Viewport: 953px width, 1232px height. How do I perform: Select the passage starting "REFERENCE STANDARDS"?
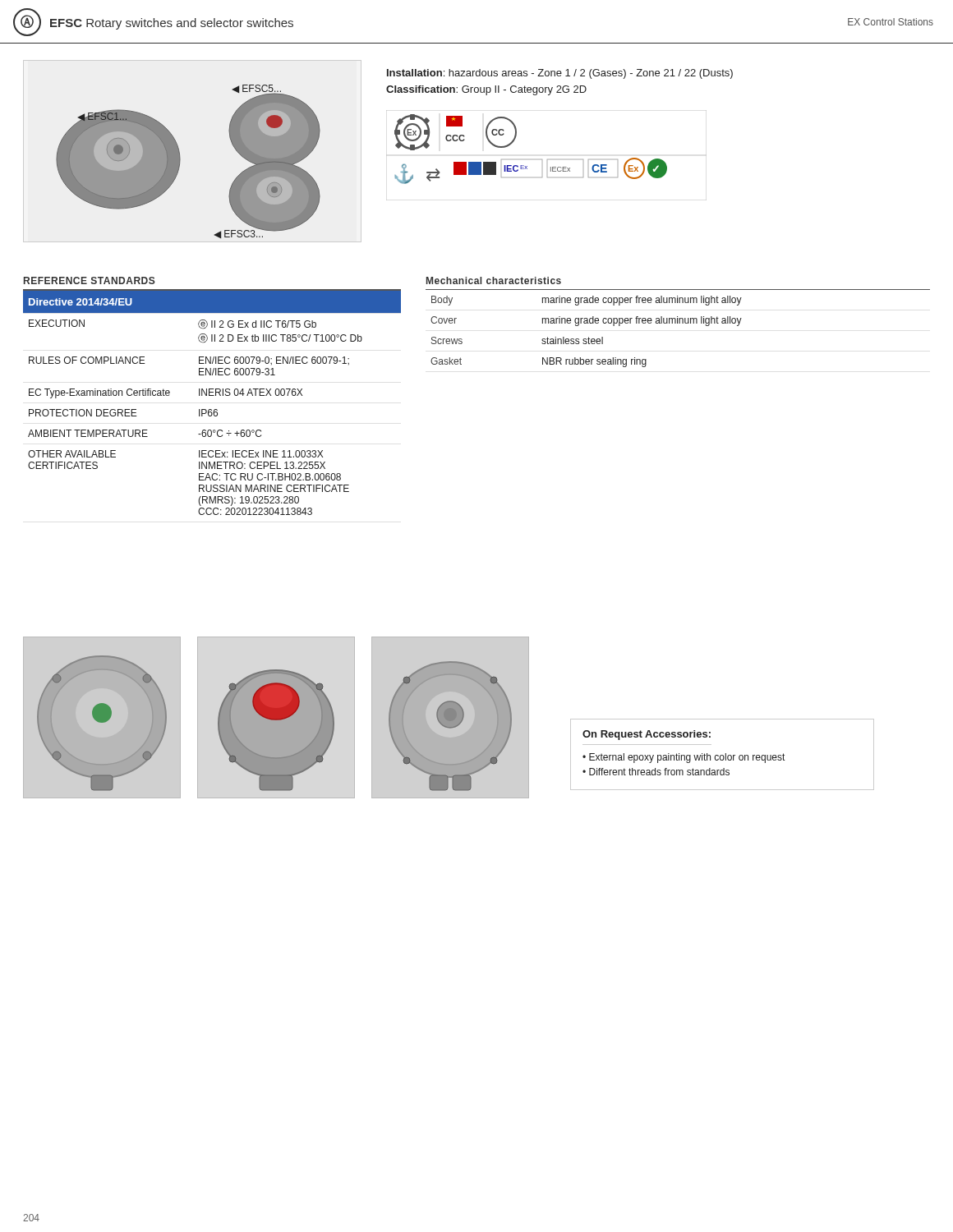[x=89, y=281]
